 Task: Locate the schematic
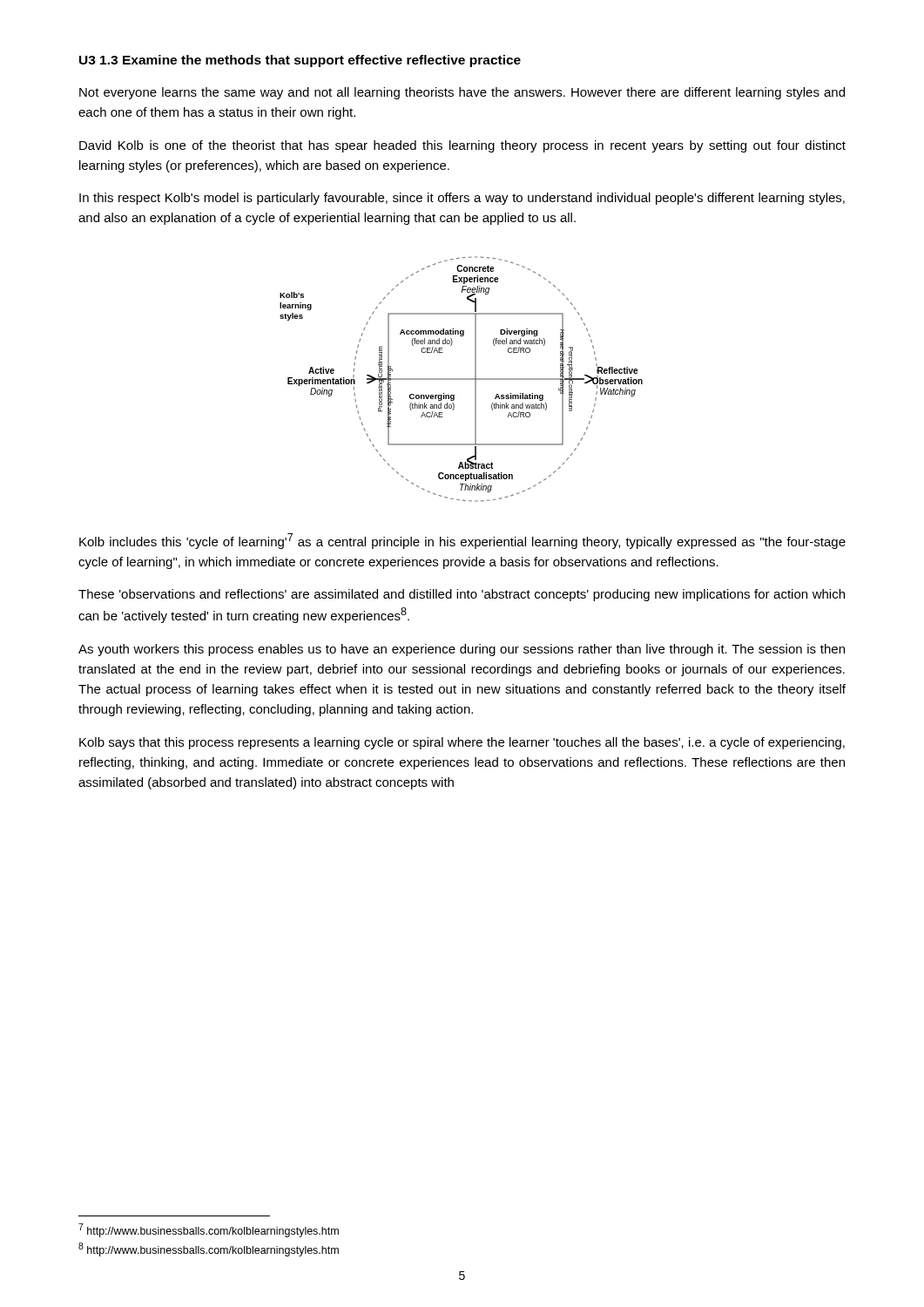462,379
